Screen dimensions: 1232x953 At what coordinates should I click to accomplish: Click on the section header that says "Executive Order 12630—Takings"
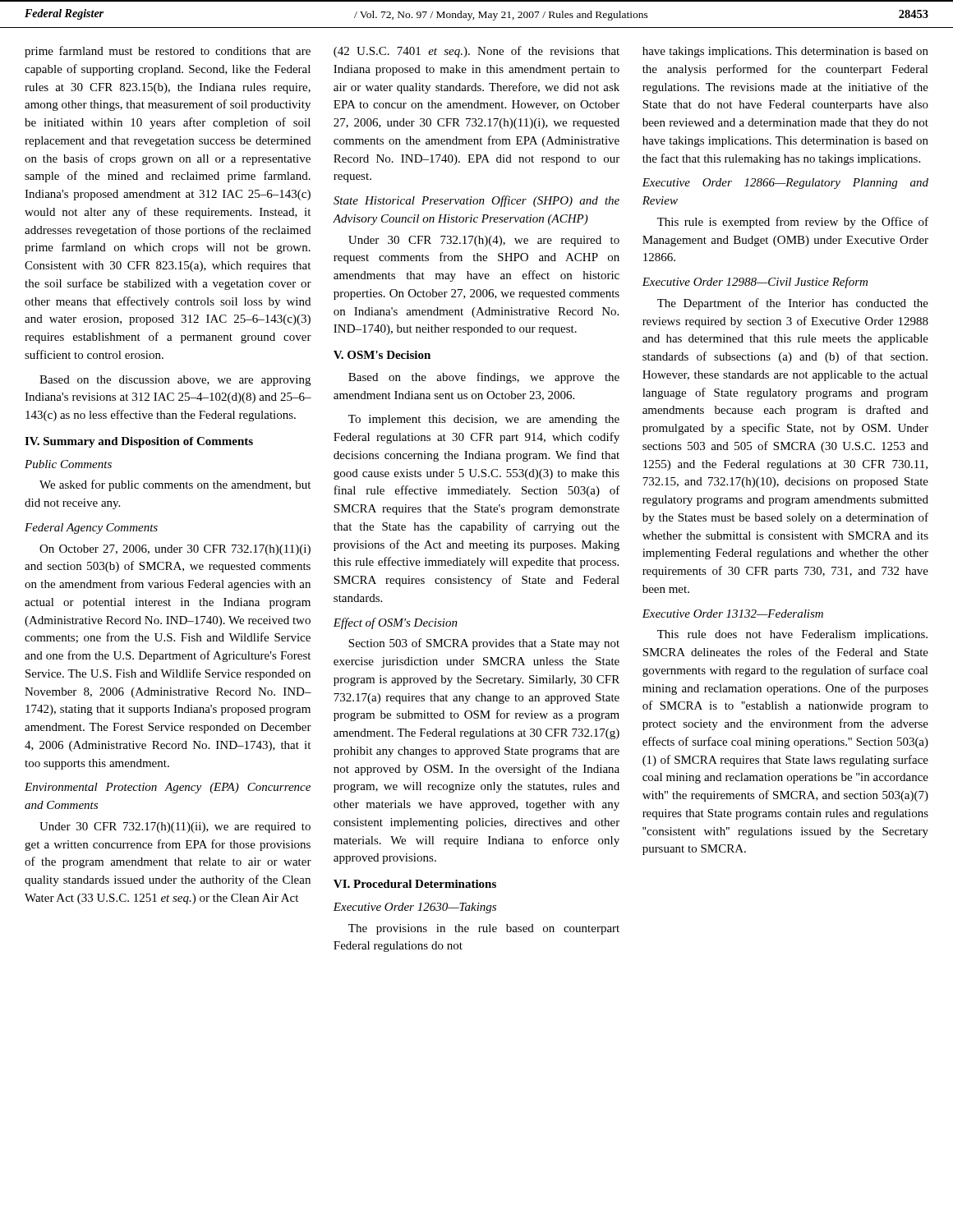click(415, 907)
